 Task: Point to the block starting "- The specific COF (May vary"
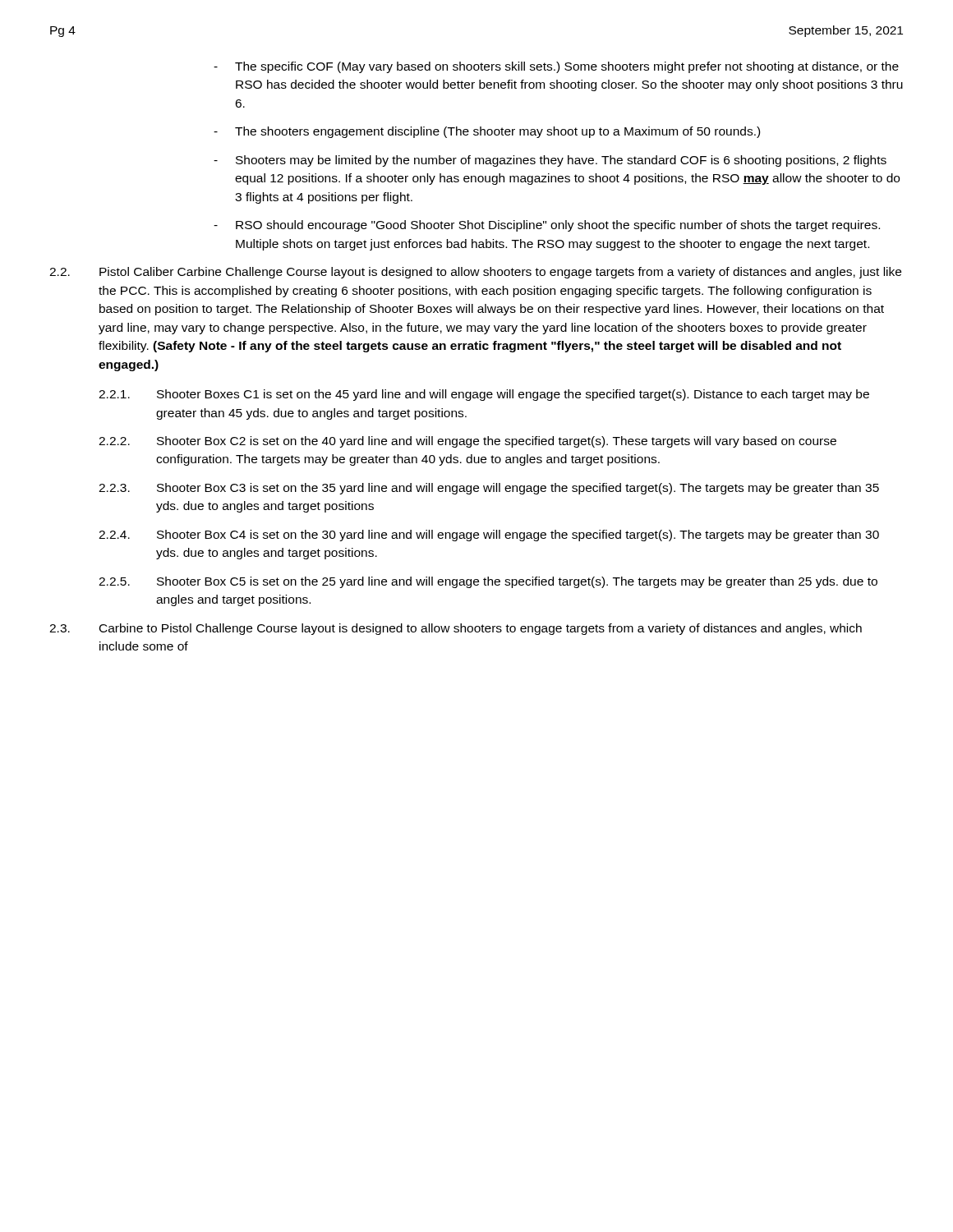pos(559,85)
